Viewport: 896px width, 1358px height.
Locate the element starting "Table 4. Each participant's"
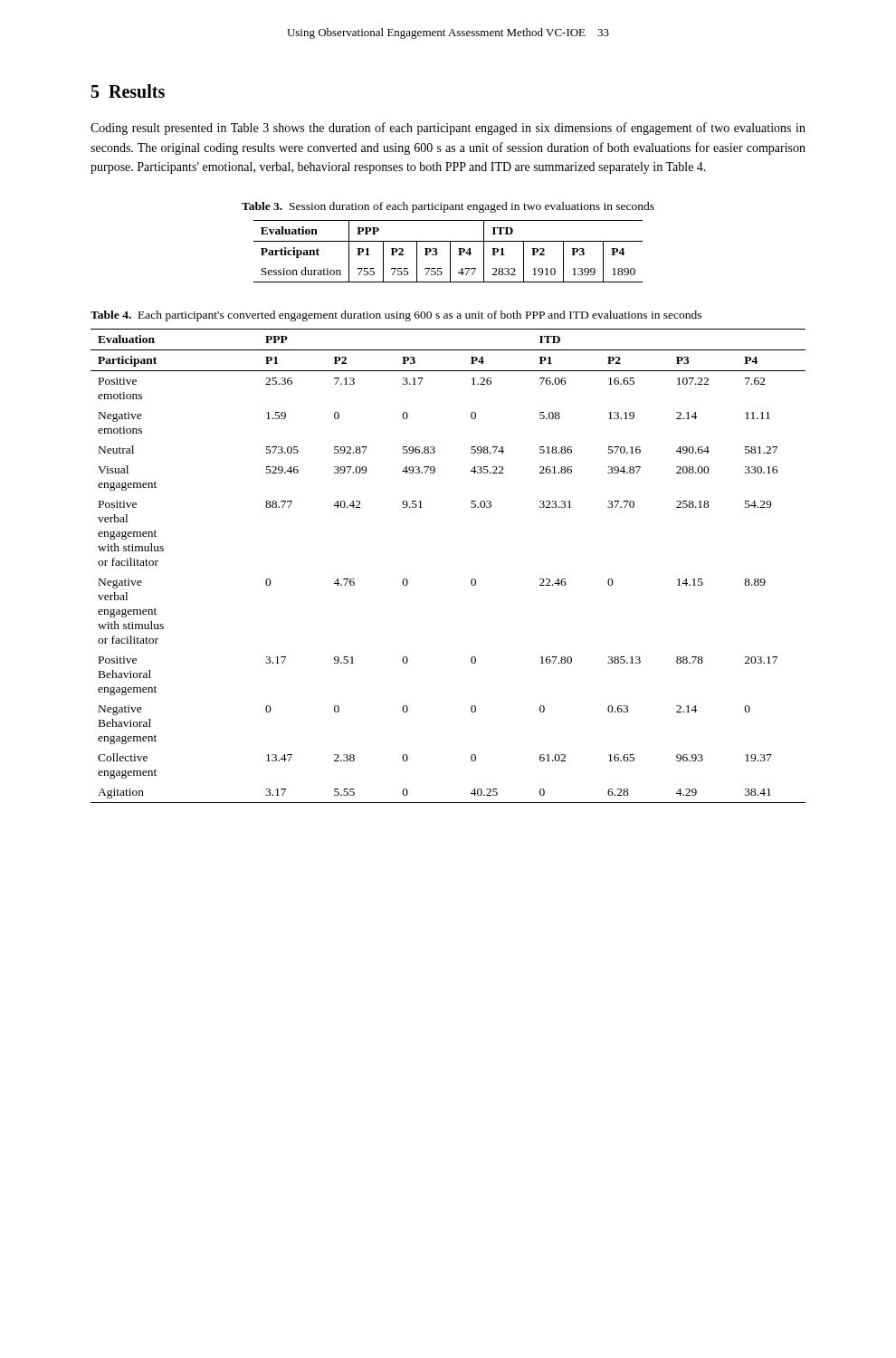[x=396, y=315]
